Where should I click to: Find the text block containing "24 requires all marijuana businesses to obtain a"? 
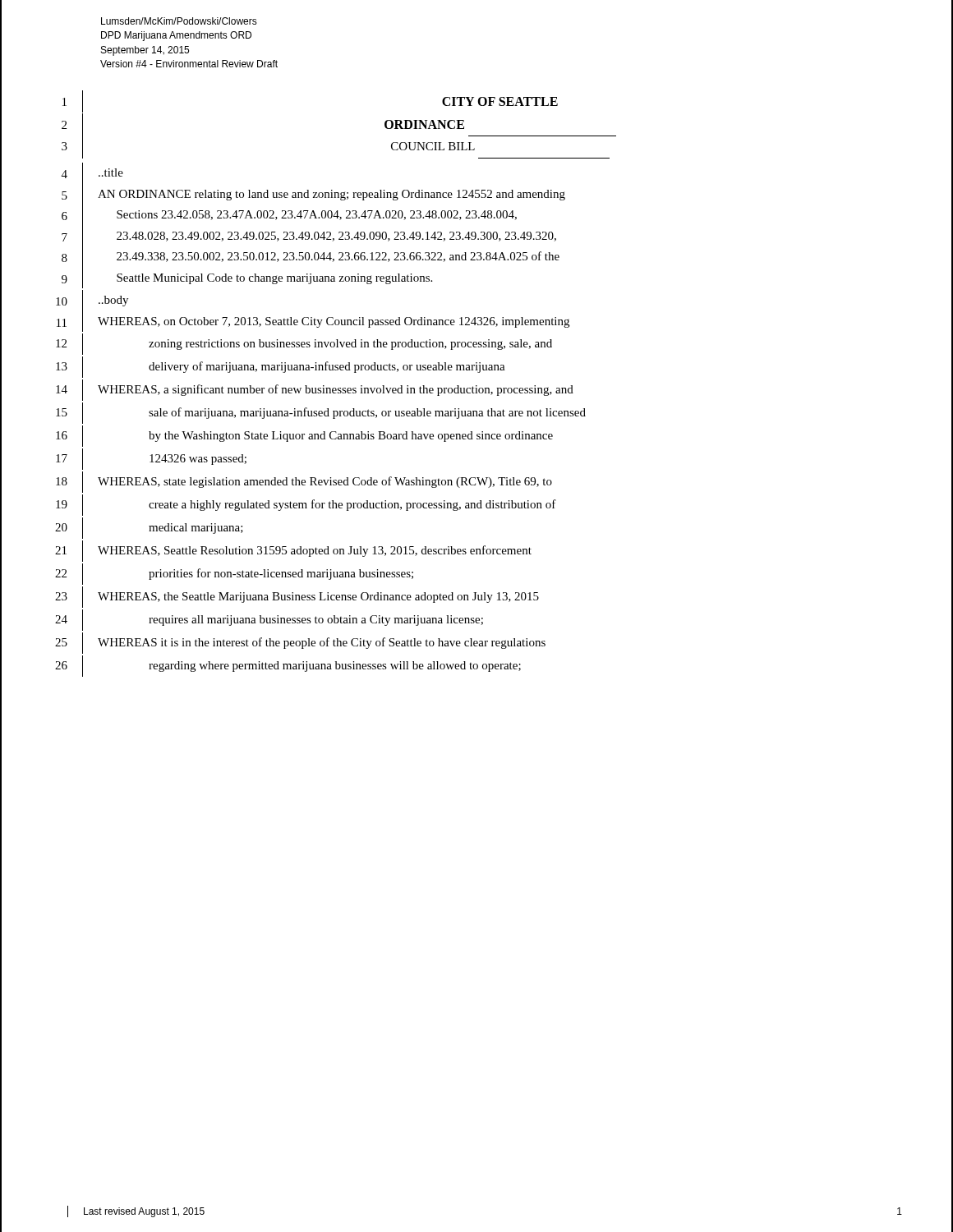point(476,620)
